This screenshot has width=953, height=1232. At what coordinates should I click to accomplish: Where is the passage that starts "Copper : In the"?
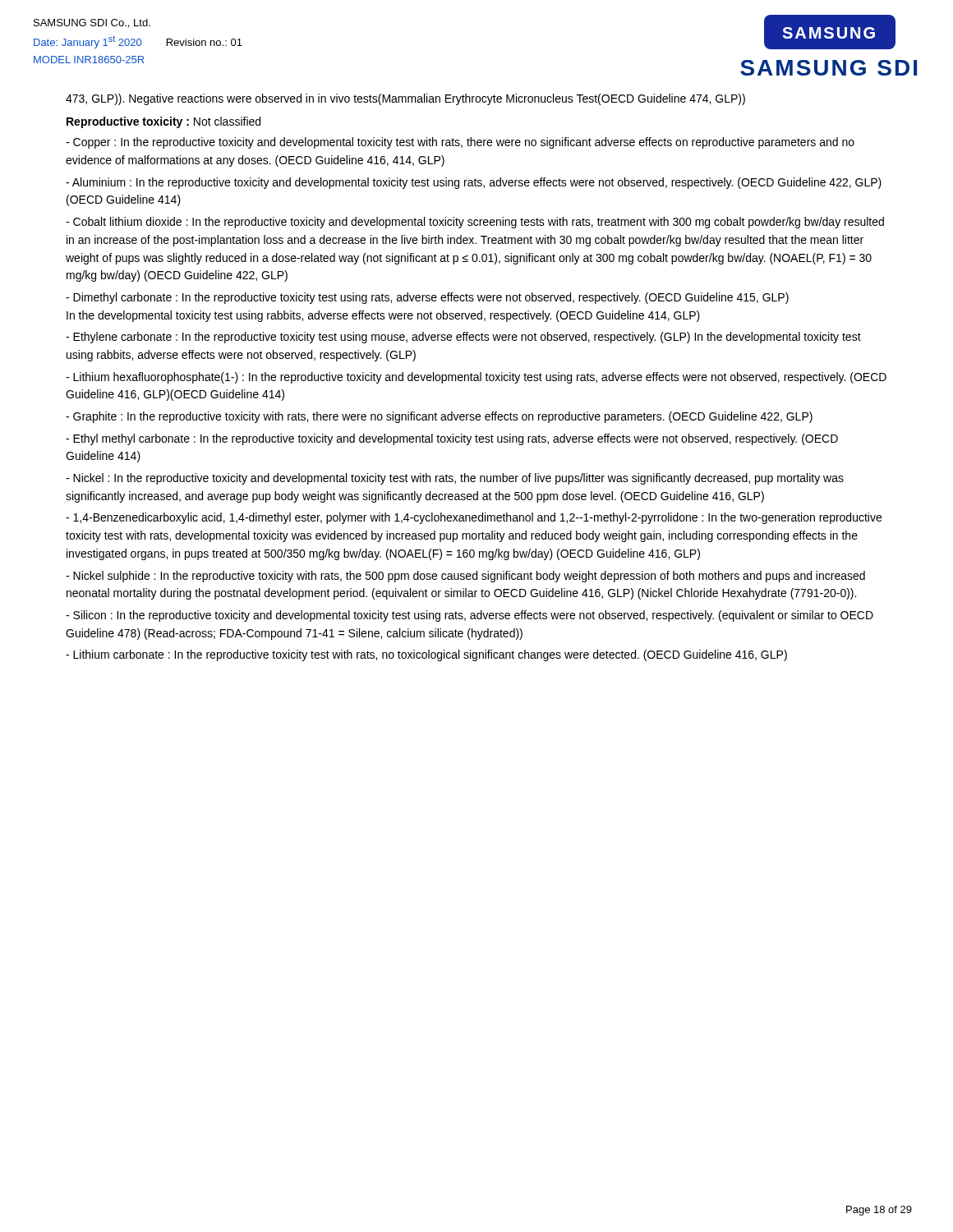pos(460,151)
